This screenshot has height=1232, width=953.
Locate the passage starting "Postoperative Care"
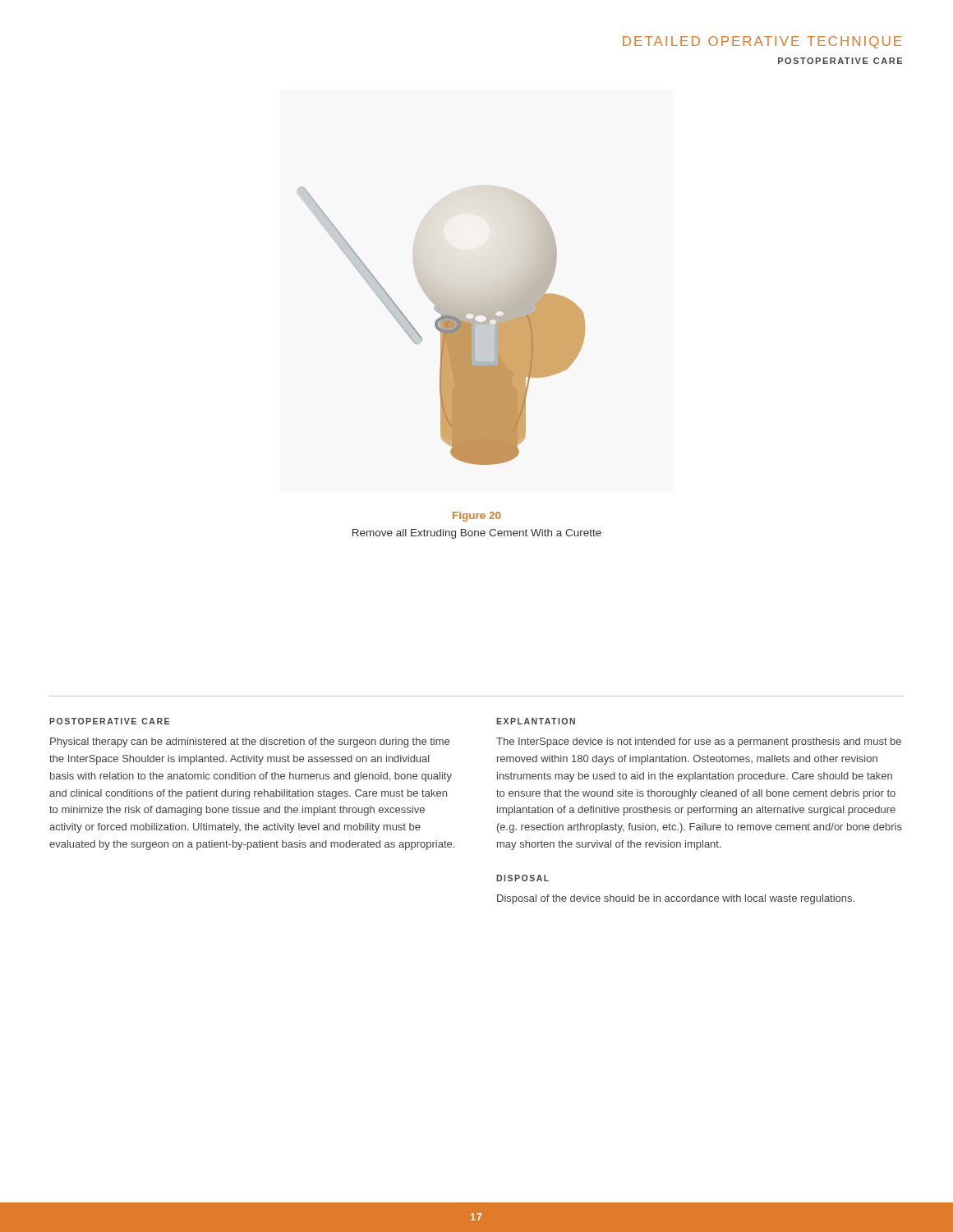[x=110, y=721]
